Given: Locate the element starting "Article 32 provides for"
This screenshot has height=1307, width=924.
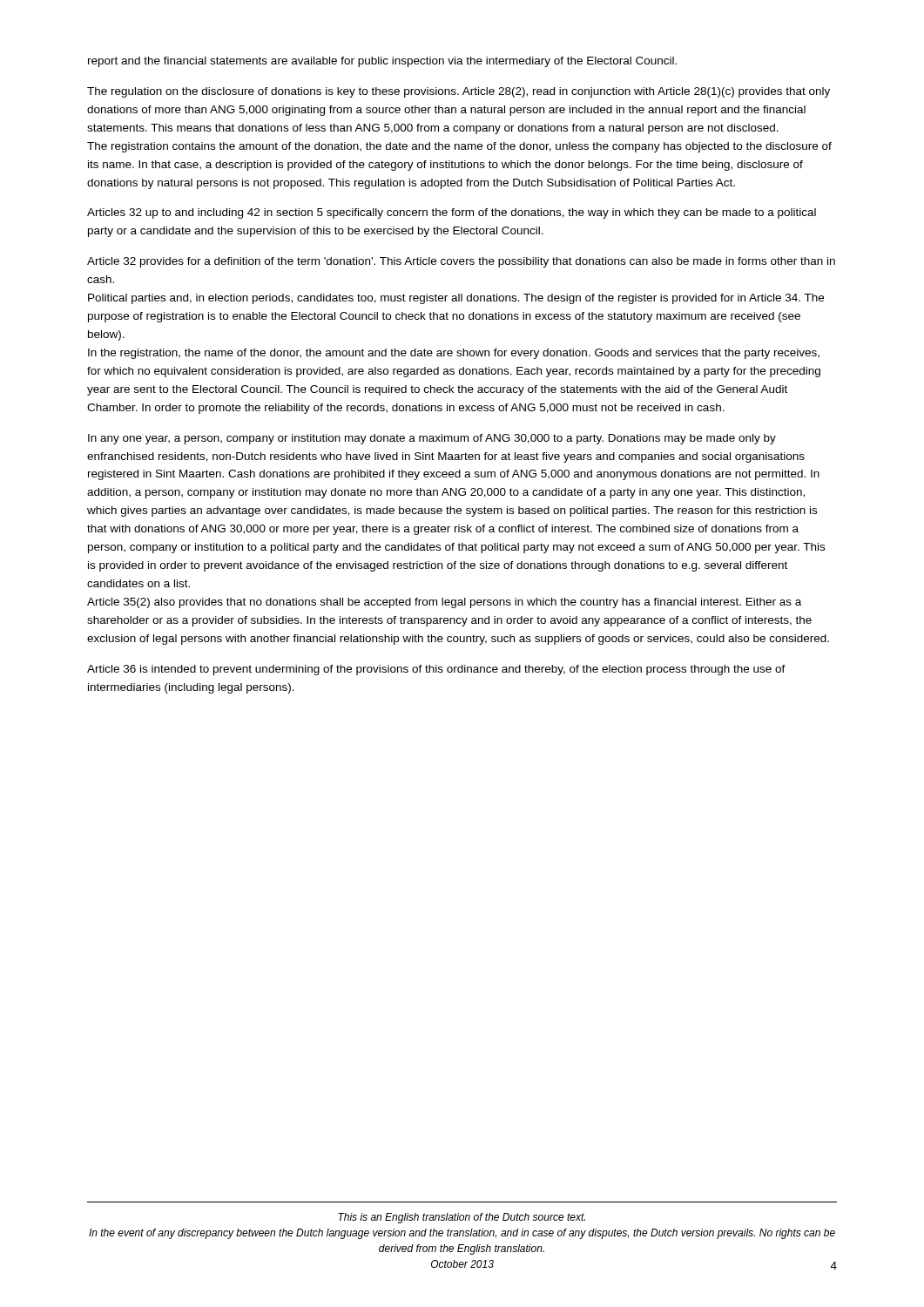Looking at the screenshot, I should click(461, 262).
